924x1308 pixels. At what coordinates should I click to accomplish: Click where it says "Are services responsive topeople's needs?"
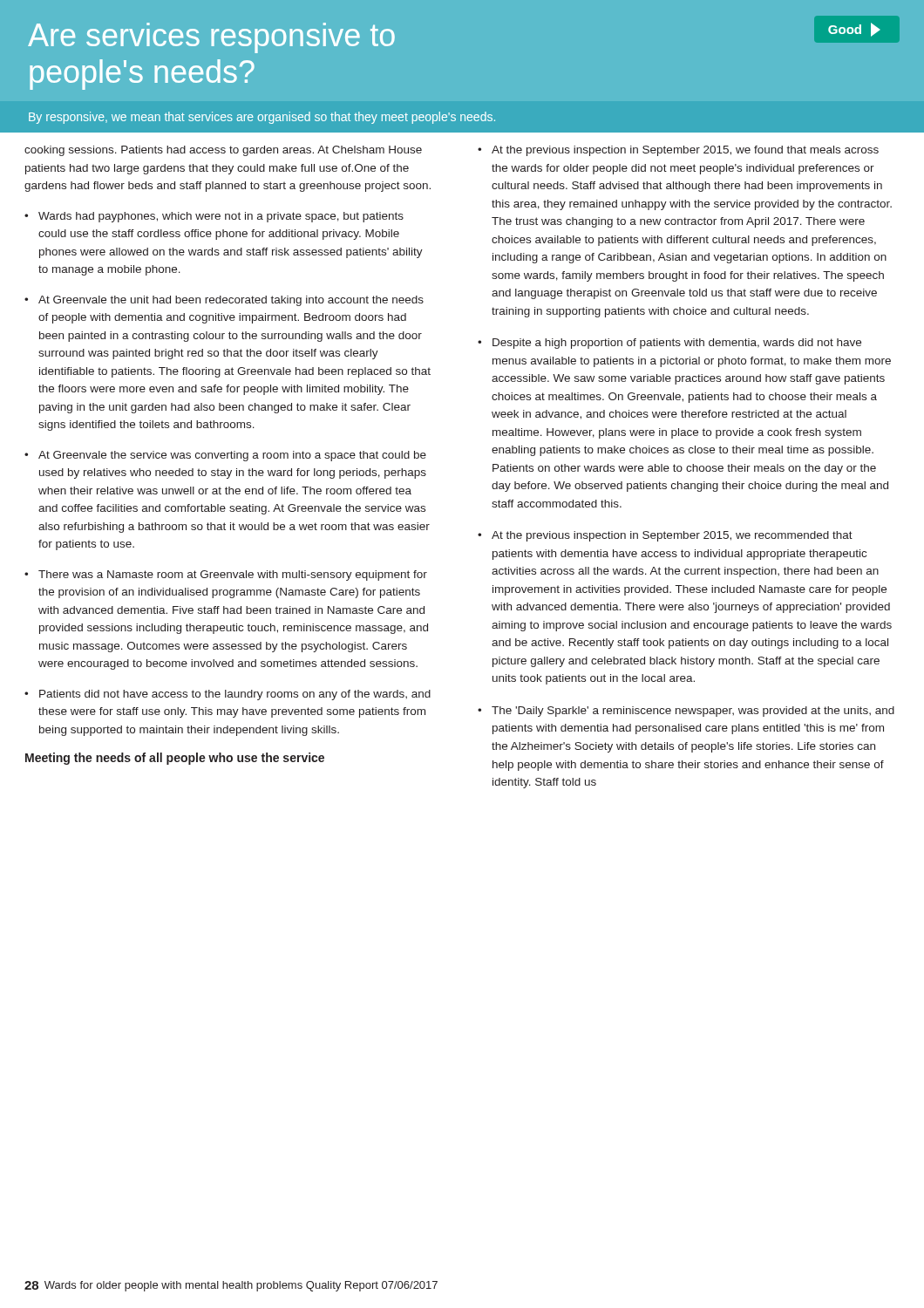click(324, 54)
